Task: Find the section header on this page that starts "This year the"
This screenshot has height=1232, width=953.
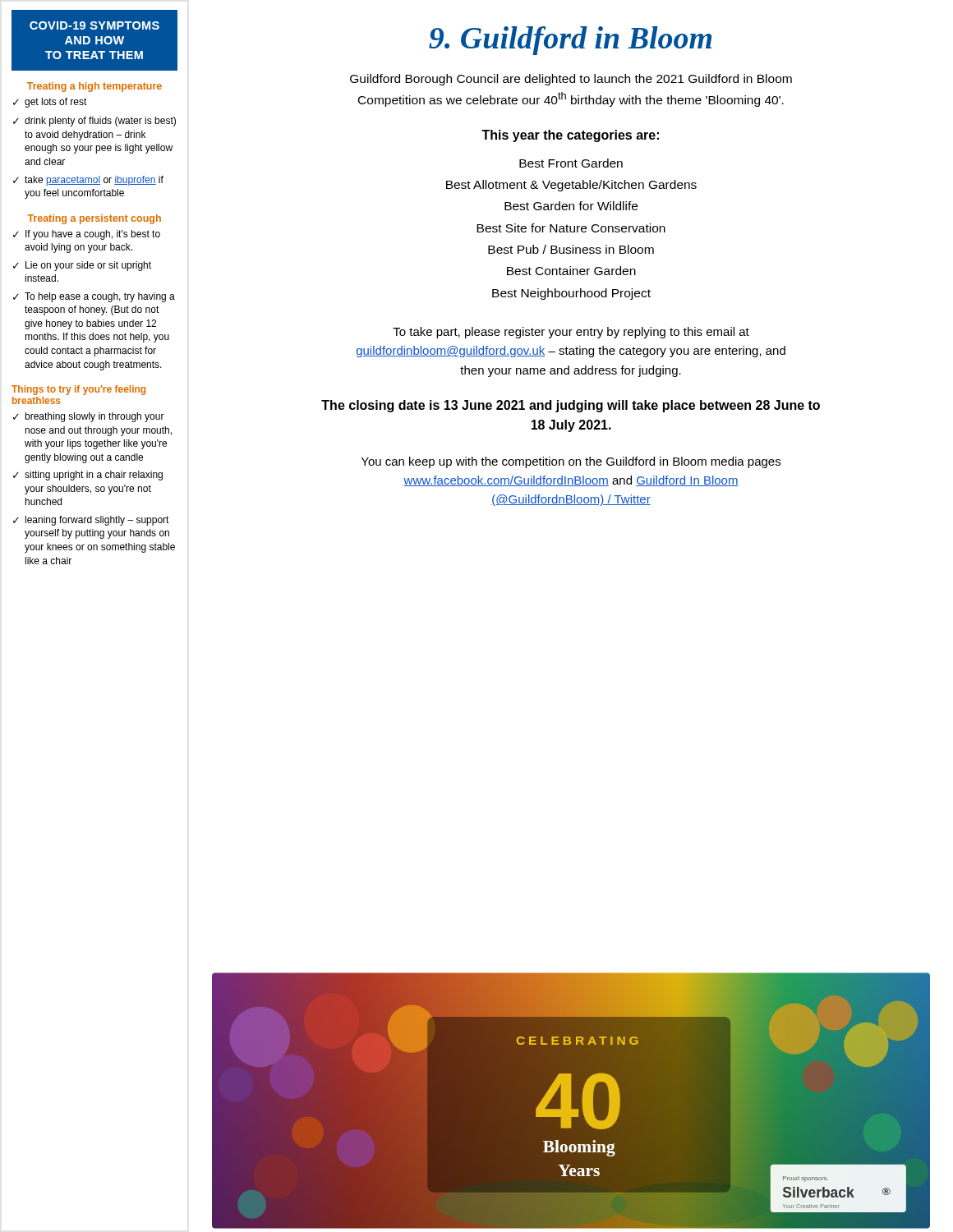Action: [571, 135]
